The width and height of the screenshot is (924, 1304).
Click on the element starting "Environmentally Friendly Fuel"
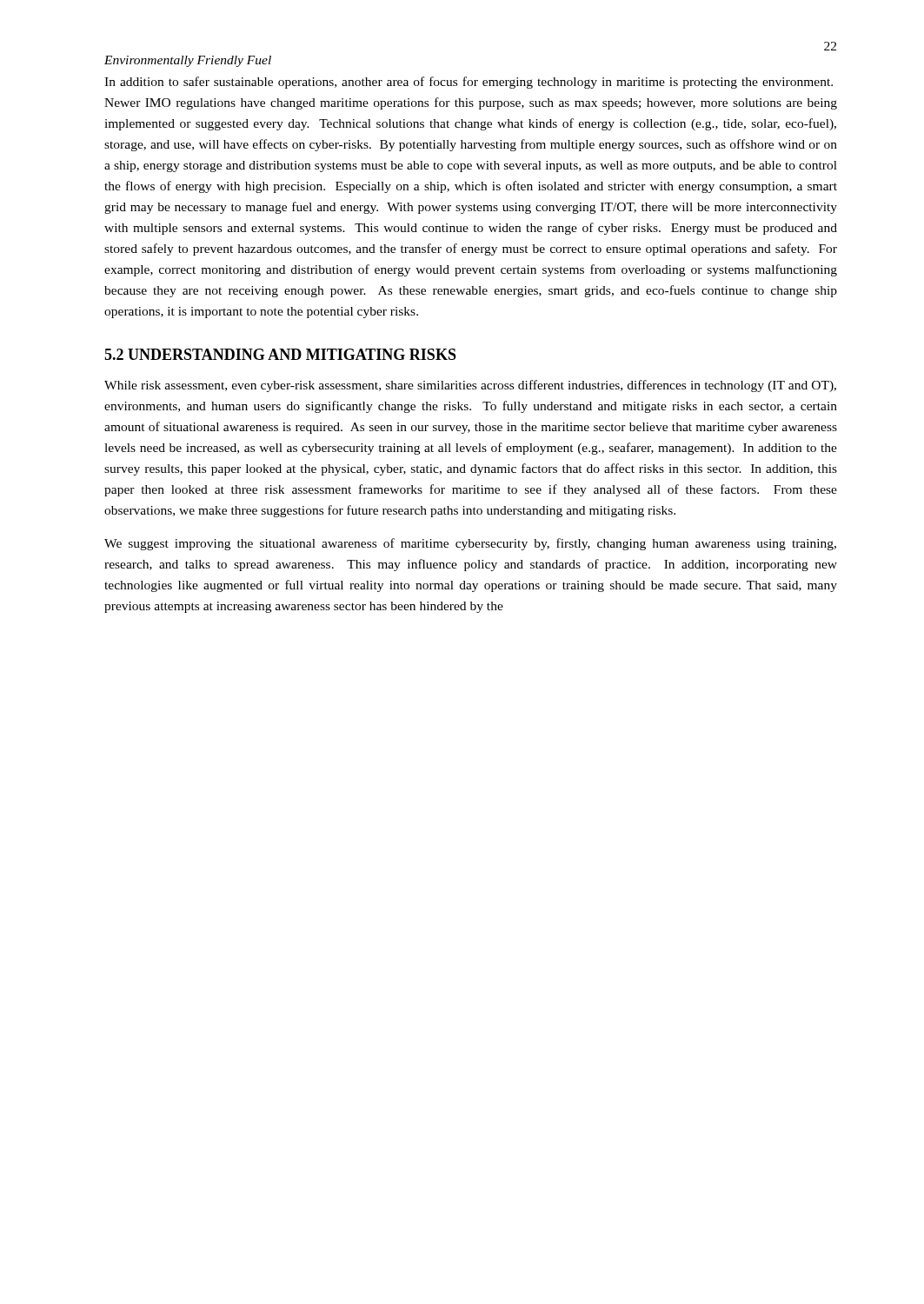(x=188, y=60)
